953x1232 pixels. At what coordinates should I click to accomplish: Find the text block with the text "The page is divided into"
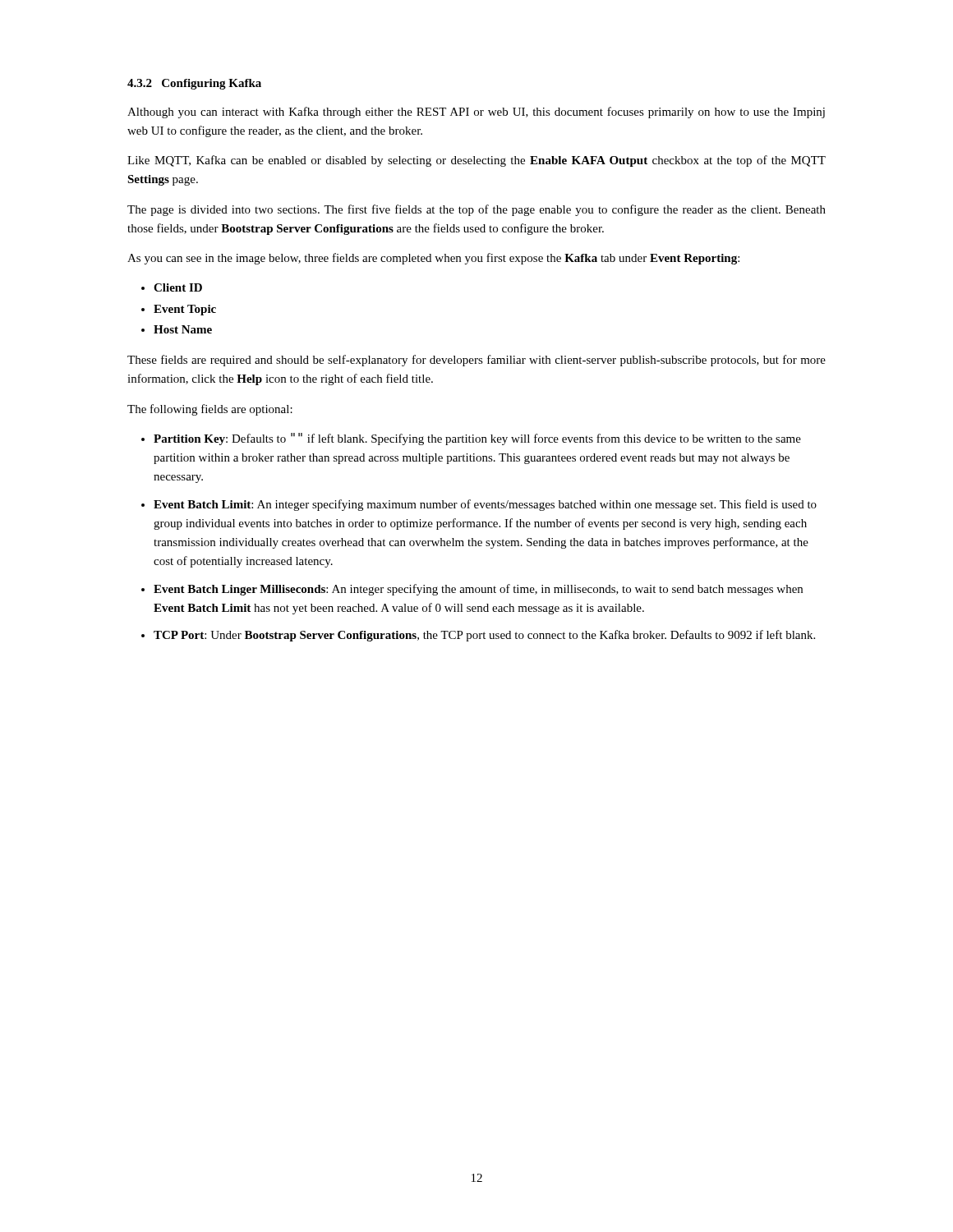(x=476, y=219)
